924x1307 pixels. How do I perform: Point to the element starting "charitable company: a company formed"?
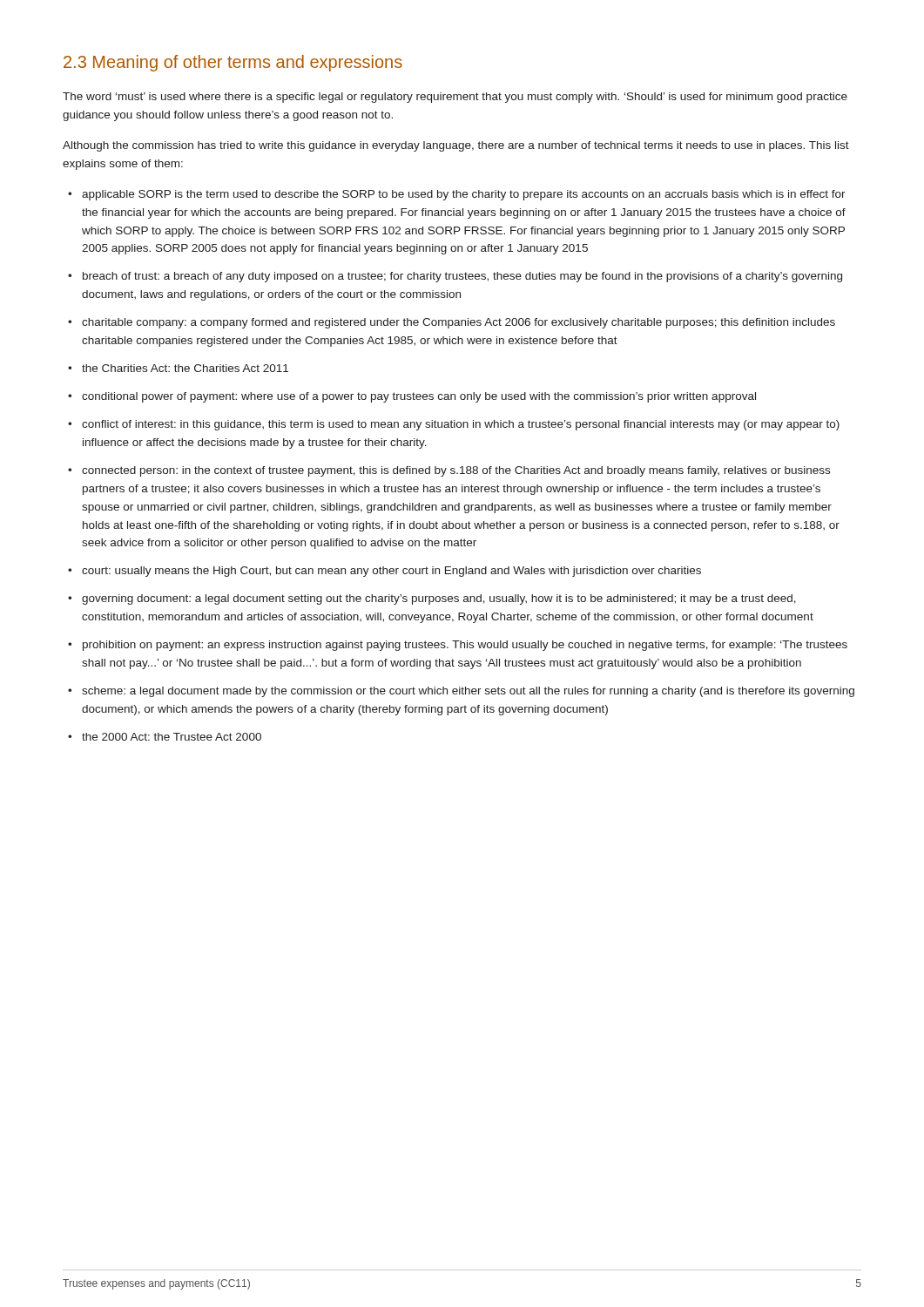point(459,331)
